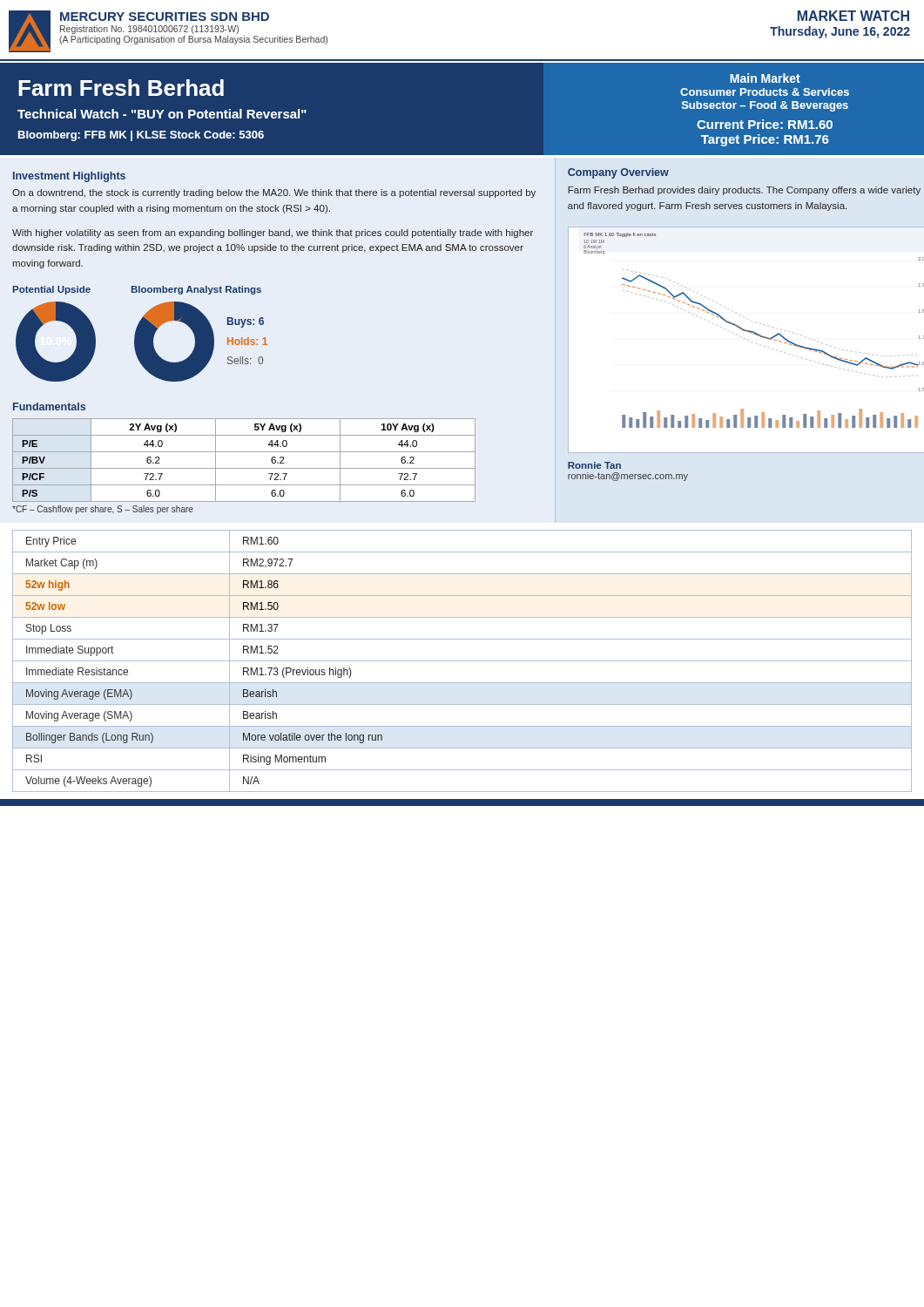This screenshot has height=1307, width=924.
Task: Find the region starting "Potential Upside"
Action: pos(51,289)
